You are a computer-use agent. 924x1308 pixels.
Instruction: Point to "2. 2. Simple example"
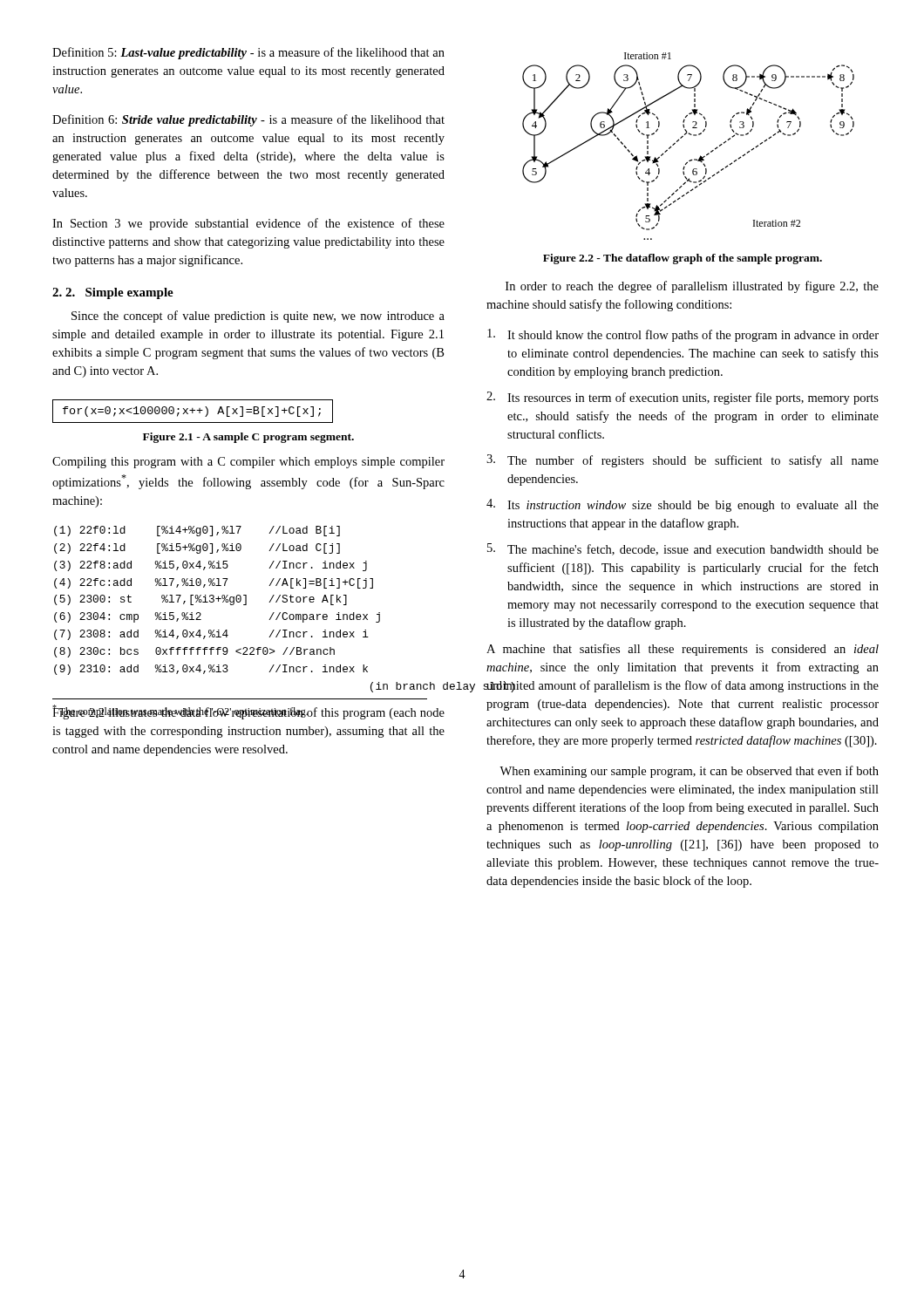click(x=113, y=292)
